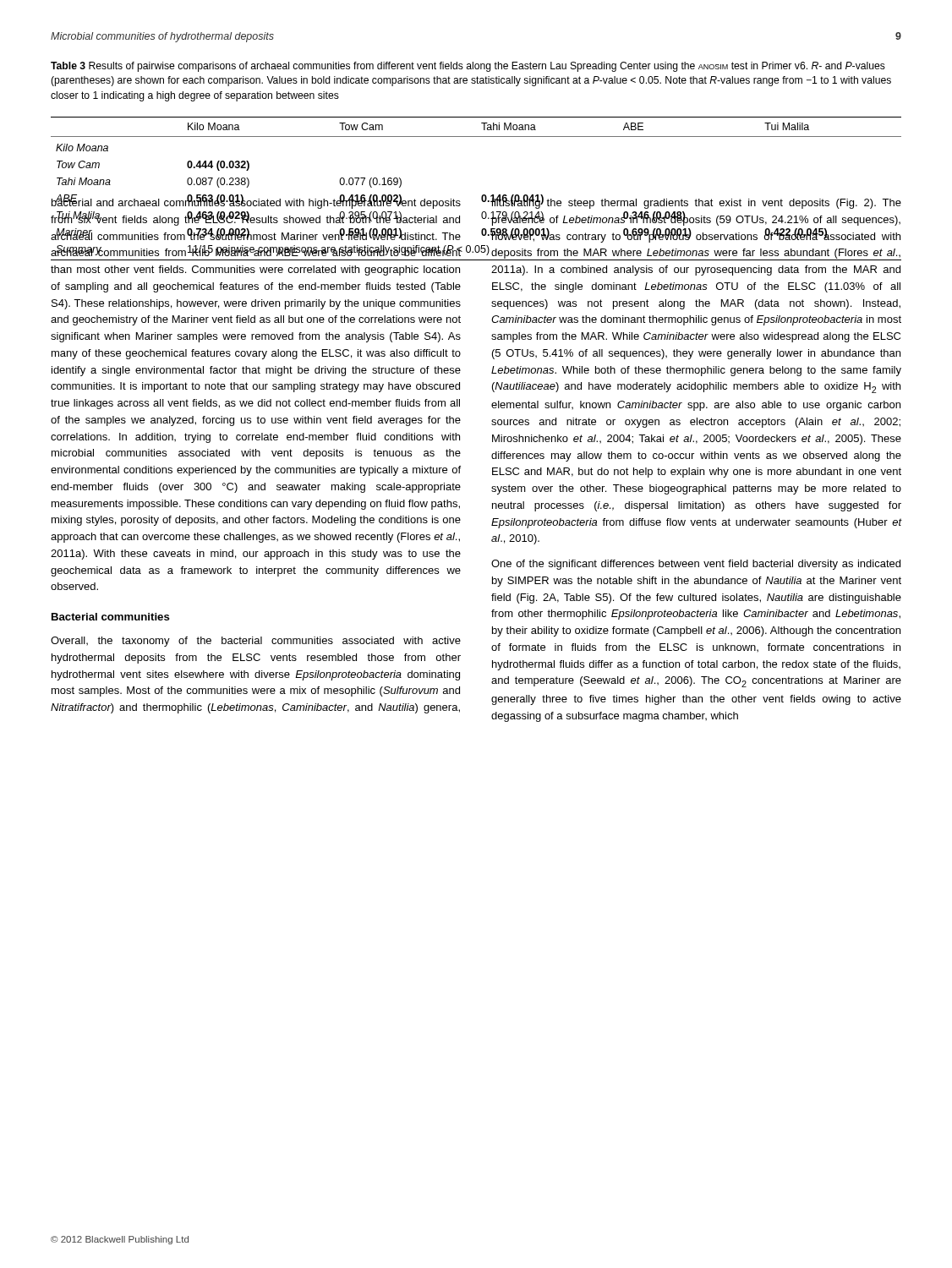Click on the text block that says "Overall, the taxonomy of the"
952x1268 pixels.
pos(268,202)
